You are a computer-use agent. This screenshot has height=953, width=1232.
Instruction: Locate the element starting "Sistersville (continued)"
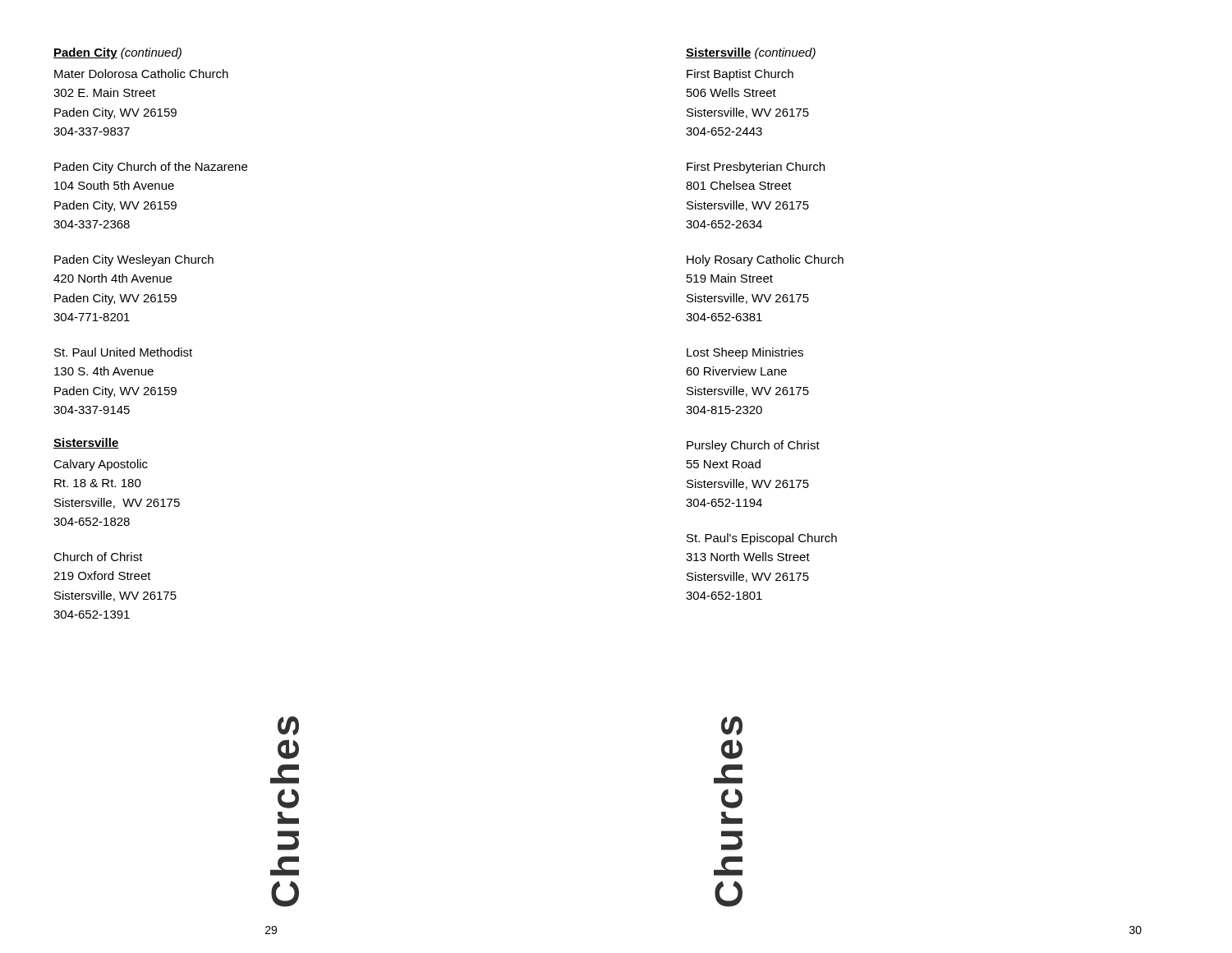[751, 52]
